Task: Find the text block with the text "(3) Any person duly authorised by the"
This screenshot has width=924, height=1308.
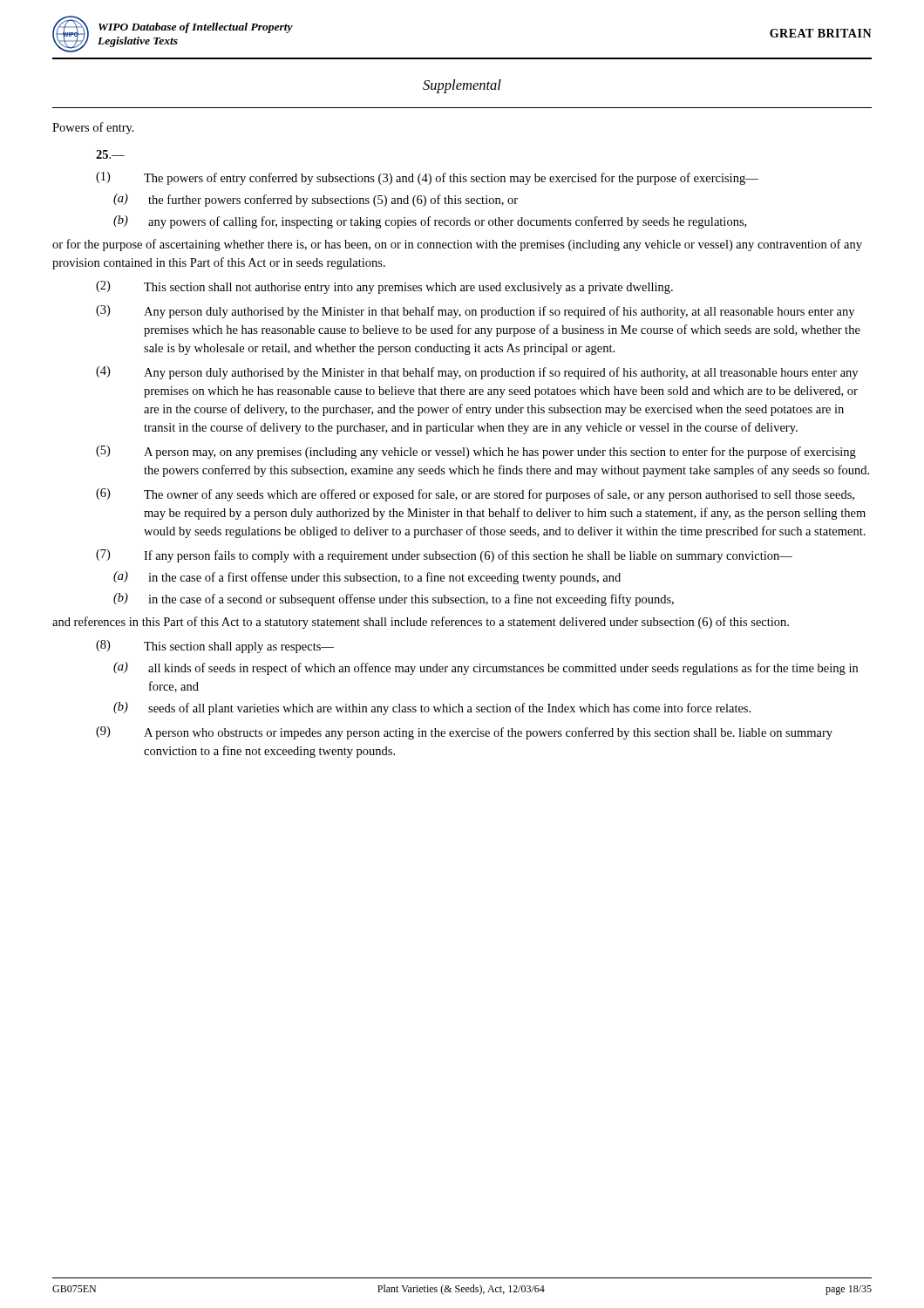Action: point(462,330)
